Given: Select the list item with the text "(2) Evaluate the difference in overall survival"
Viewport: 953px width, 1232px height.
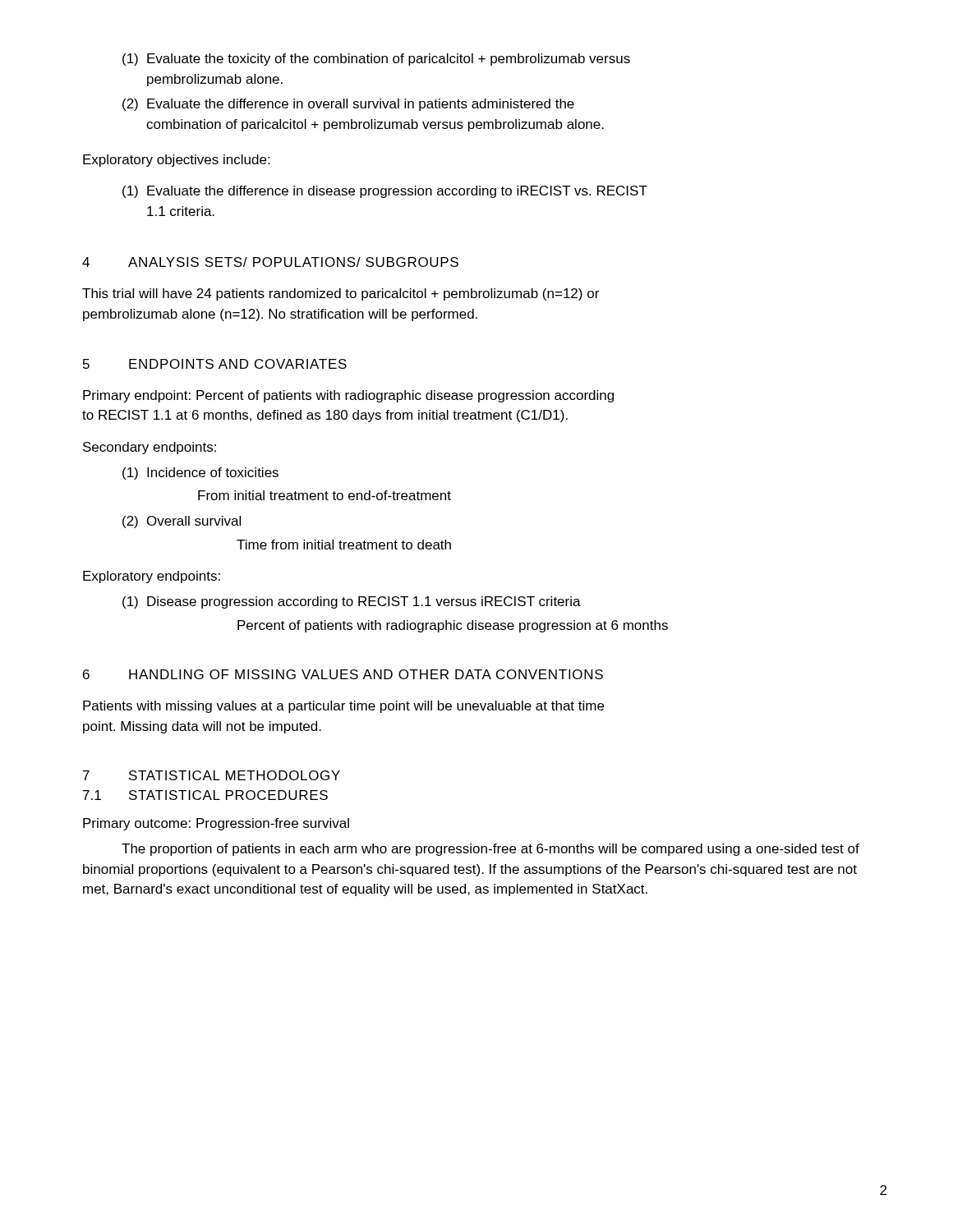Looking at the screenshot, I should click(485, 115).
